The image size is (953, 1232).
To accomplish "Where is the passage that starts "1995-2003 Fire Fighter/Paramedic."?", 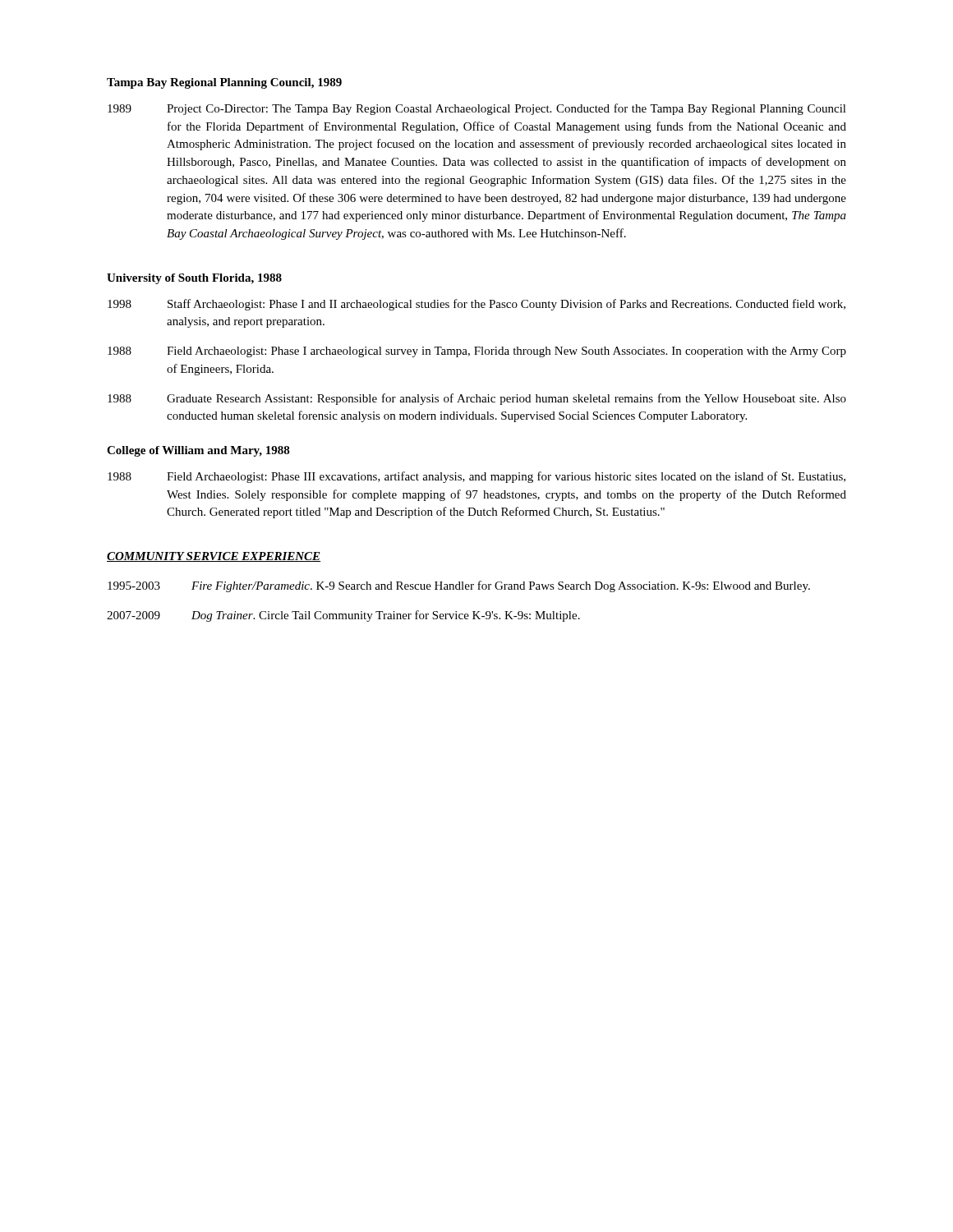I will (x=476, y=586).
